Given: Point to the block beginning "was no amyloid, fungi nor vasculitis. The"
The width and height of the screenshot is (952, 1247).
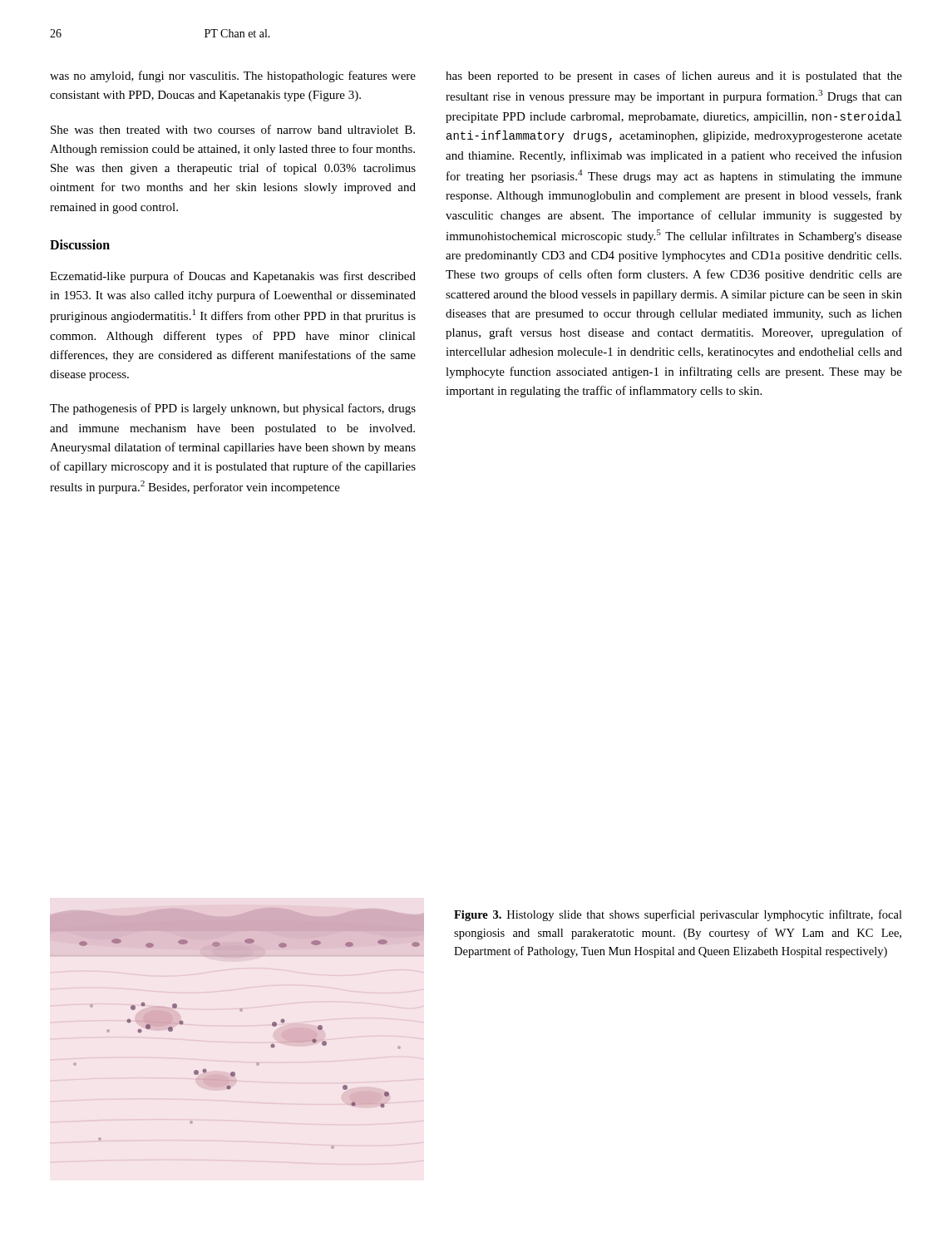Looking at the screenshot, I should pos(233,85).
